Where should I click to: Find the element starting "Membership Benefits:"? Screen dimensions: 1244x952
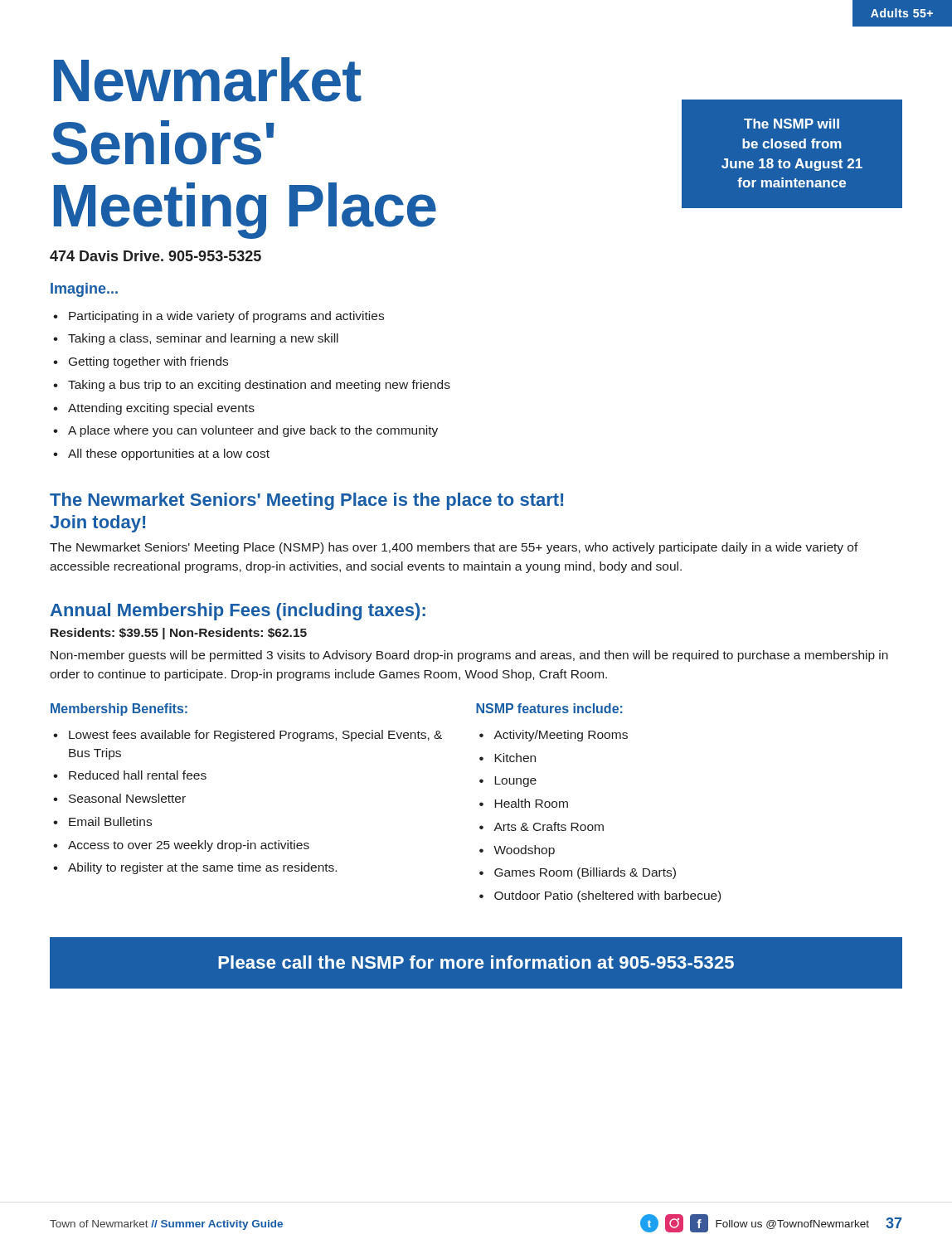119,709
